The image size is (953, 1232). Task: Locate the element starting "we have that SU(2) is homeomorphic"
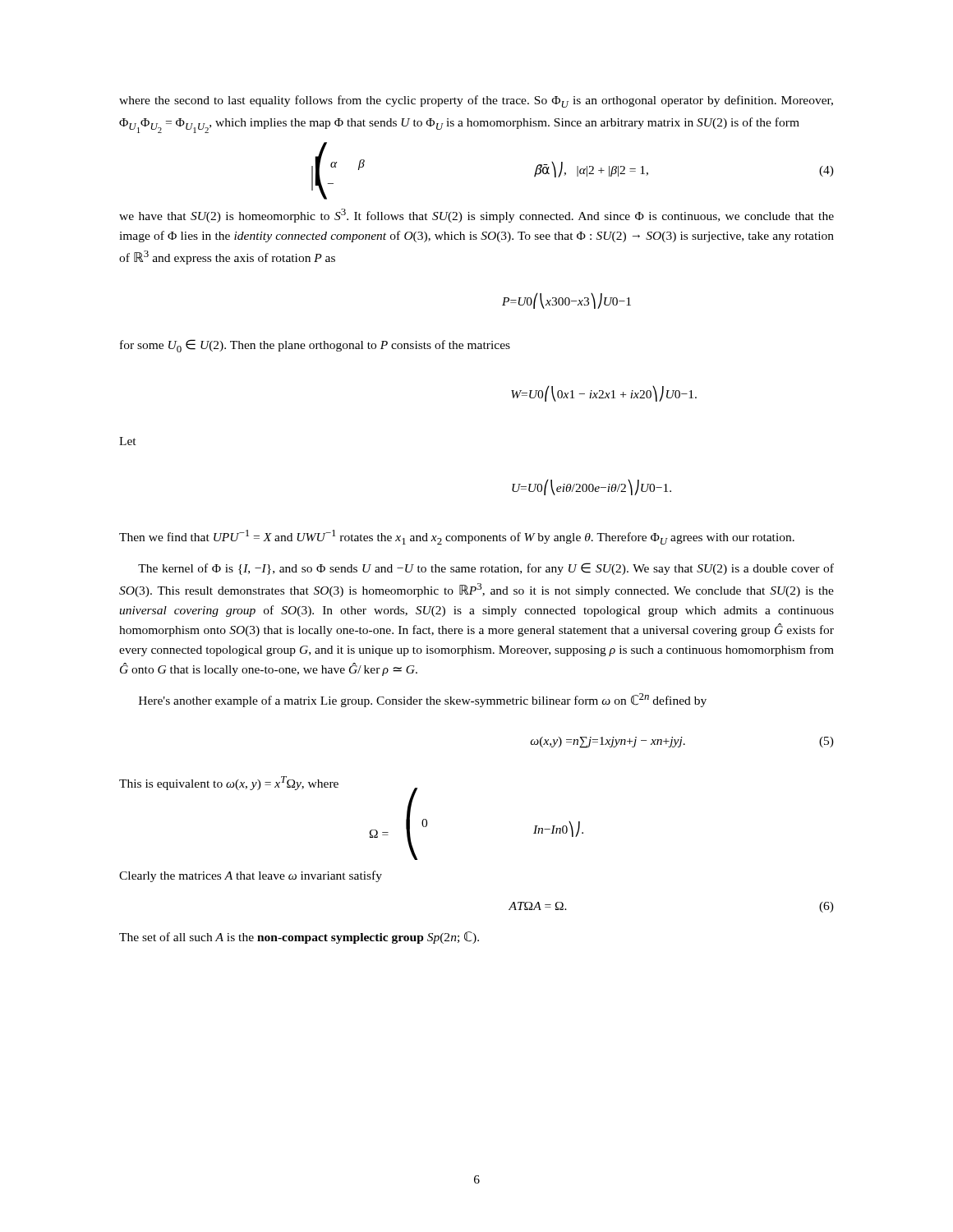click(x=476, y=236)
